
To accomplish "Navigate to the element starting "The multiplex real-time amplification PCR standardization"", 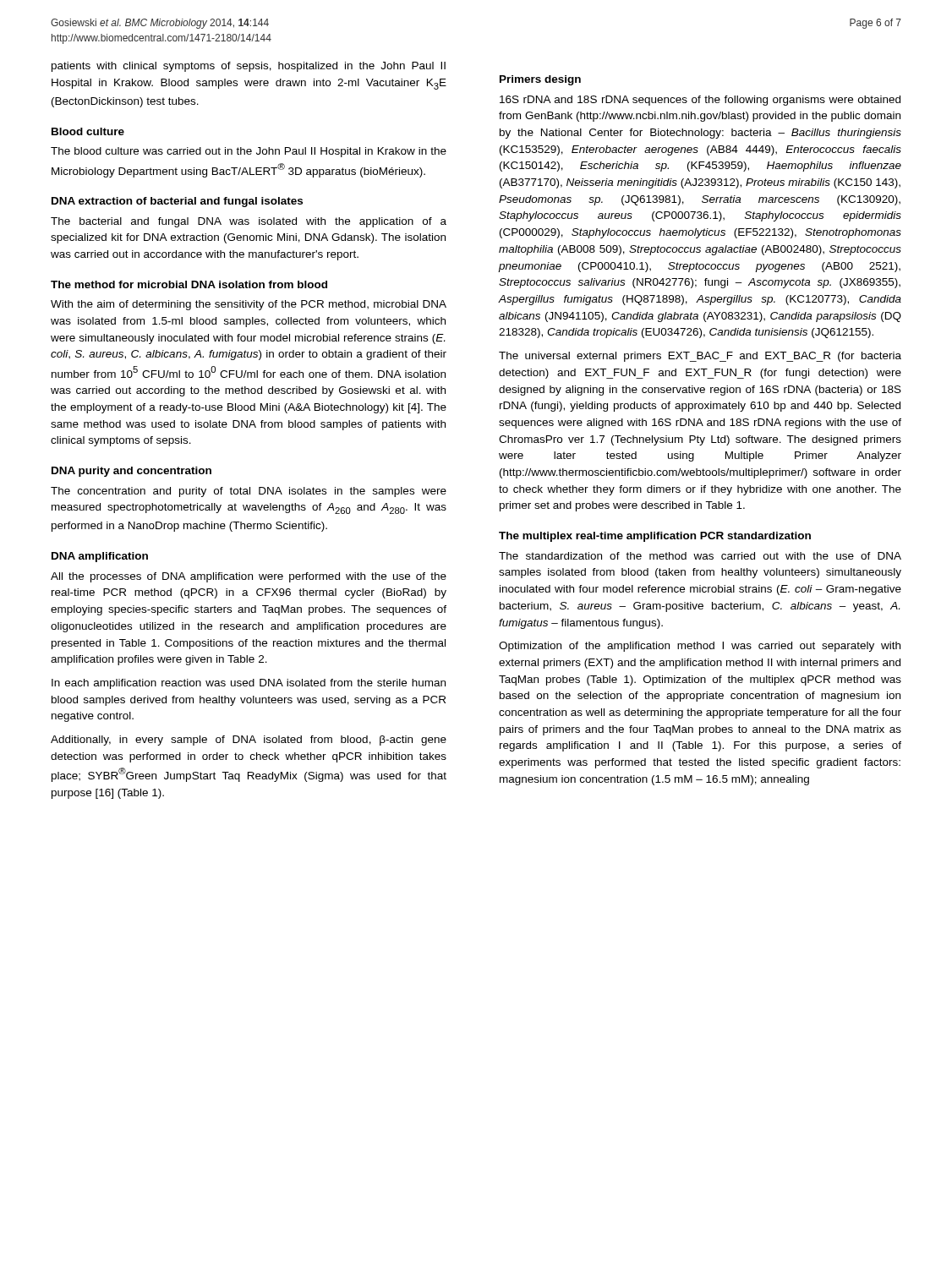I will pyautogui.click(x=655, y=536).
